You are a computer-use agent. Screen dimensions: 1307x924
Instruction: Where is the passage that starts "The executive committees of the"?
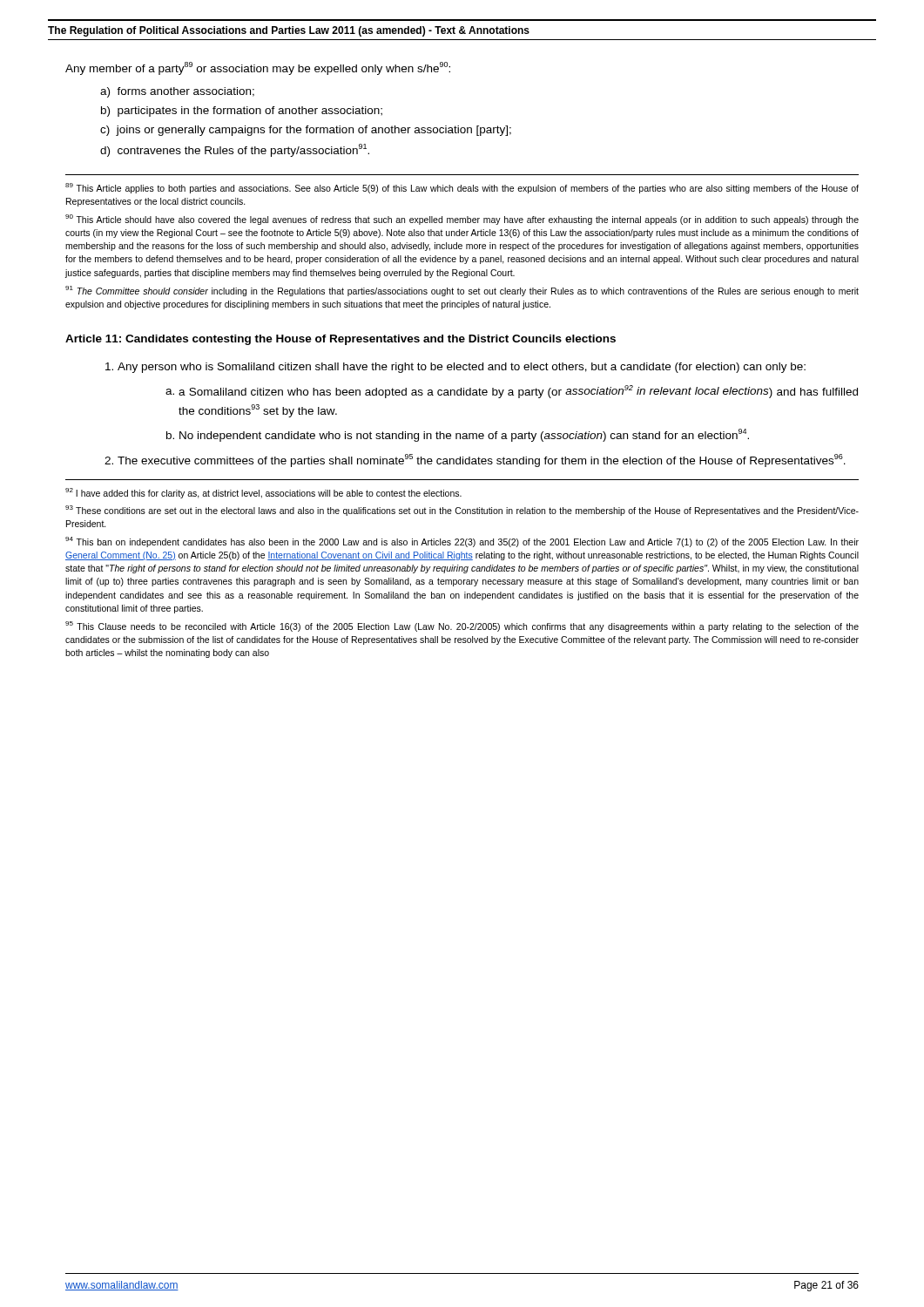pyautogui.click(x=482, y=460)
